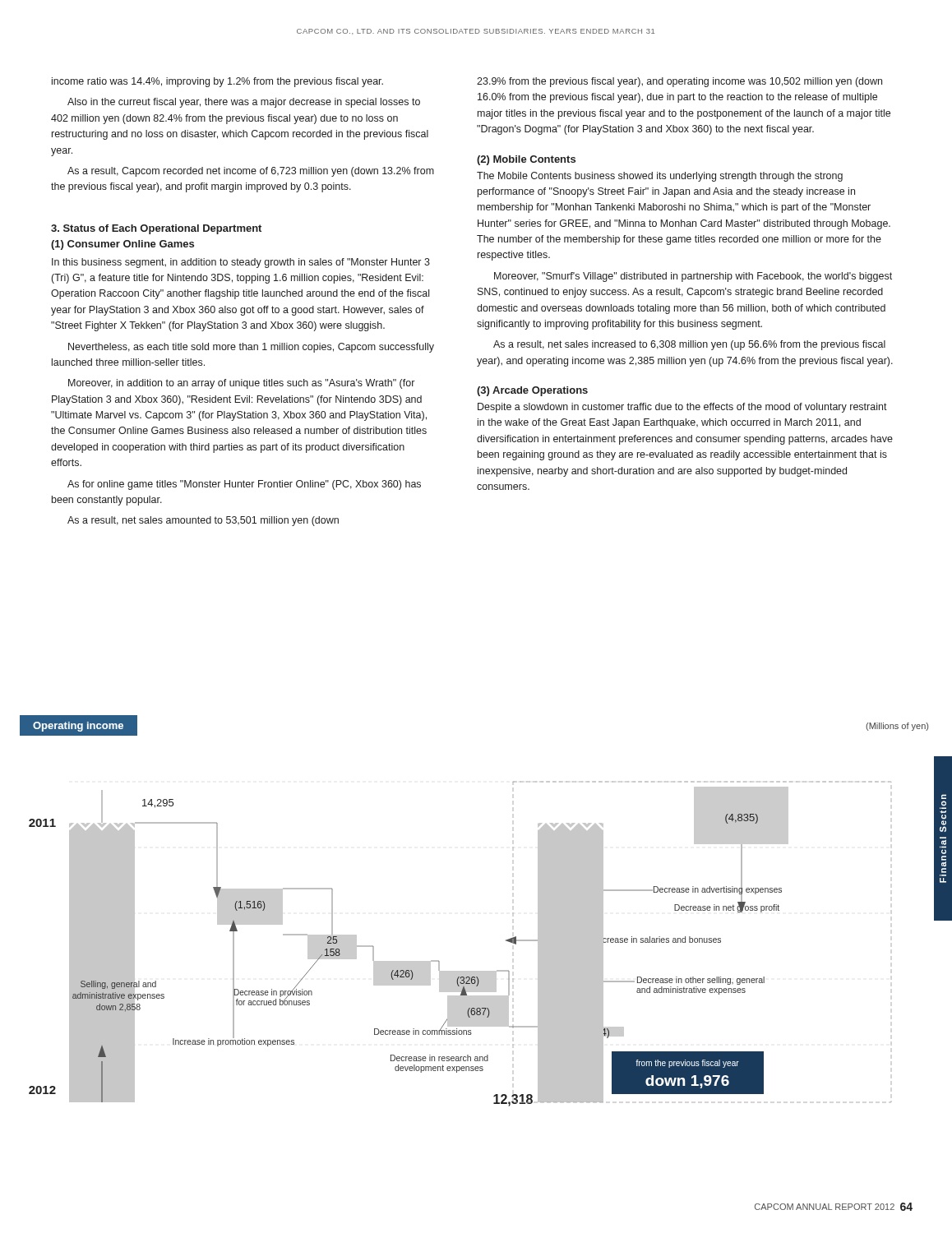Viewport: 952px width, 1233px height.
Task: Select the text block starting "The Mobile Contents"
Action: tap(686, 269)
